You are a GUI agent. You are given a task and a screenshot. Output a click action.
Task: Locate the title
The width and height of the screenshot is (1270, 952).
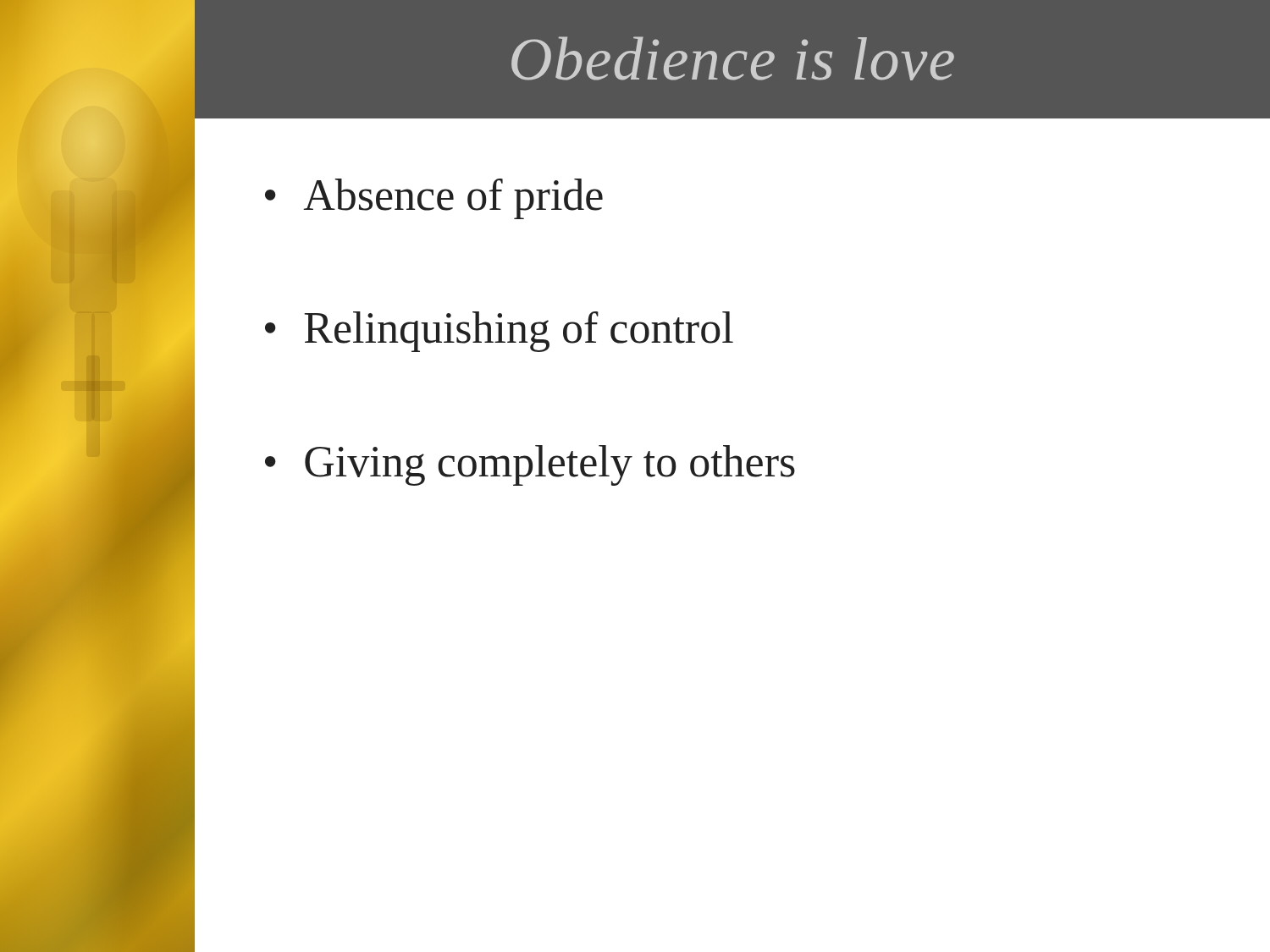pos(732,59)
